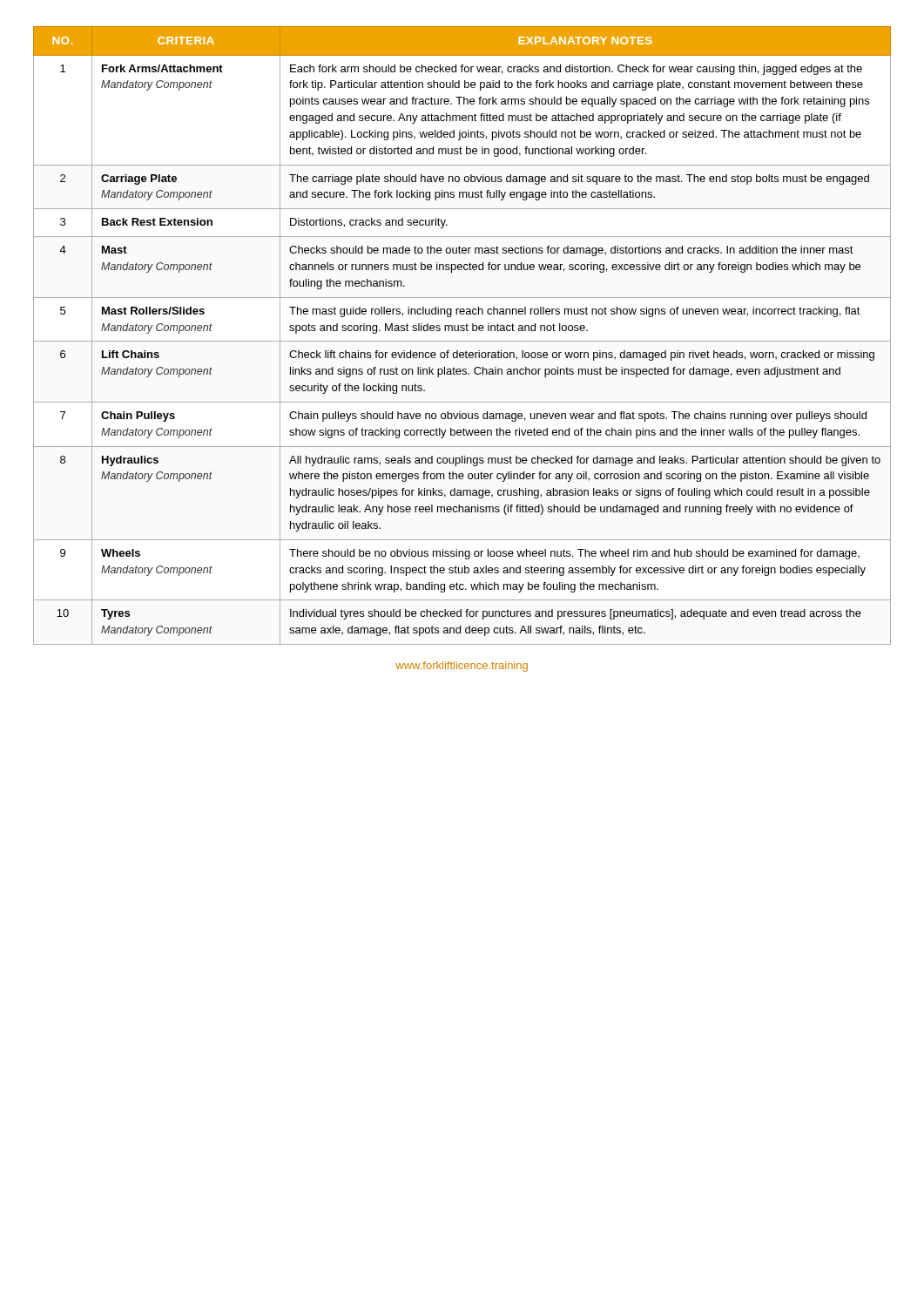Find a table
This screenshot has height=1307, width=924.
tap(462, 336)
